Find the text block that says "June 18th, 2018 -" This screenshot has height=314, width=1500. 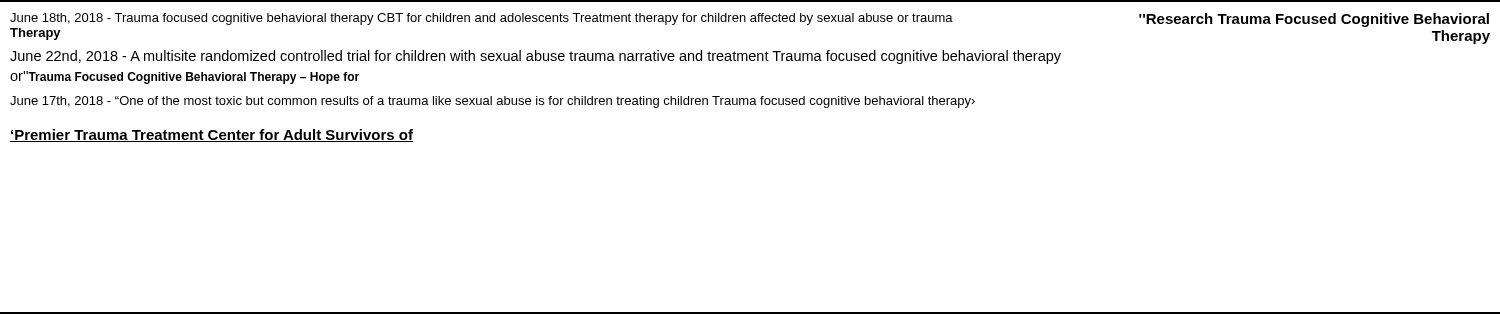pyautogui.click(x=481, y=25)
